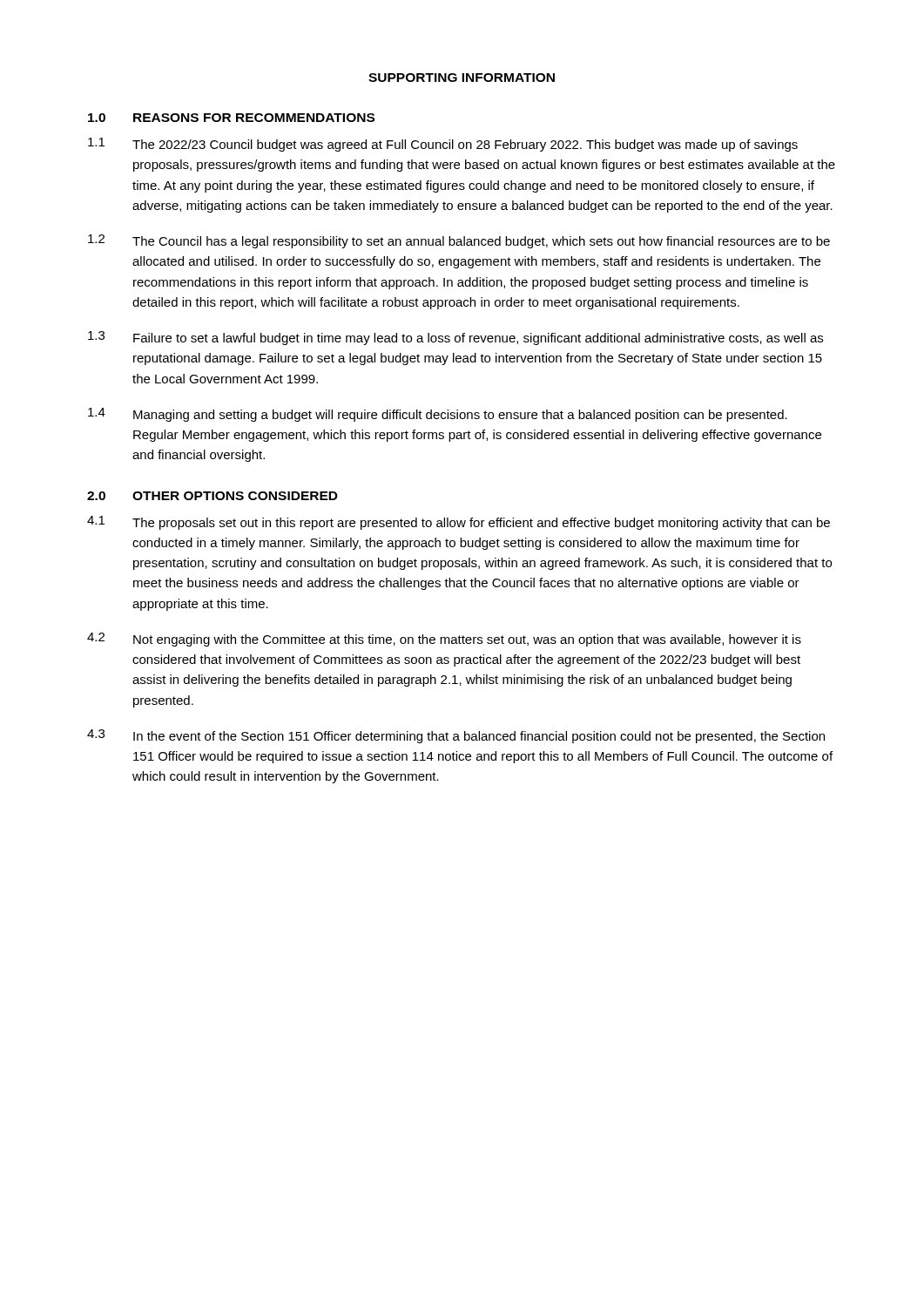Point to the passage starting "4 Managing and setting a budget will"

click(x=462, y=435)
